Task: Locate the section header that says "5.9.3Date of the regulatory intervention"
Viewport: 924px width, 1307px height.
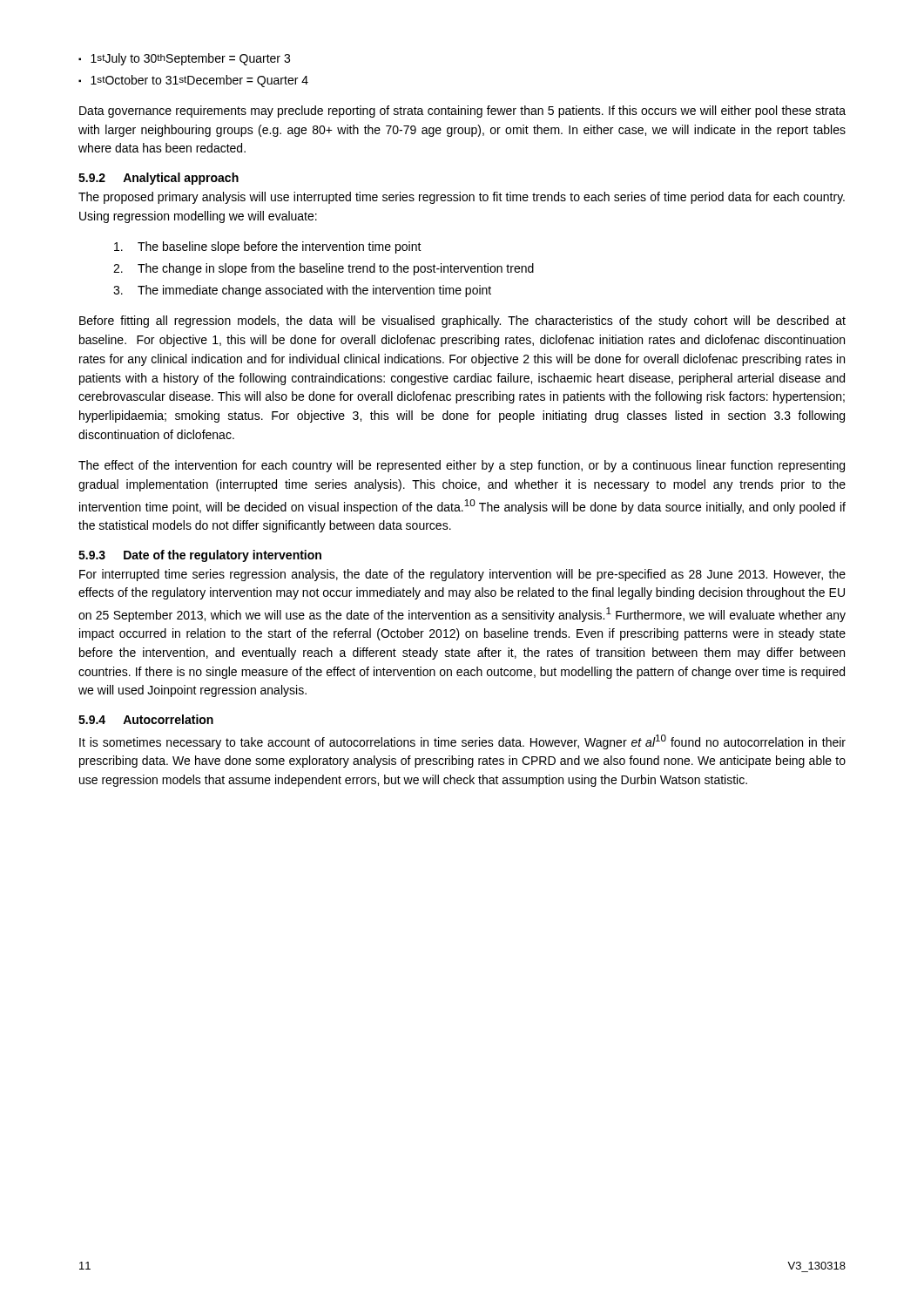Action: point(200,555)
